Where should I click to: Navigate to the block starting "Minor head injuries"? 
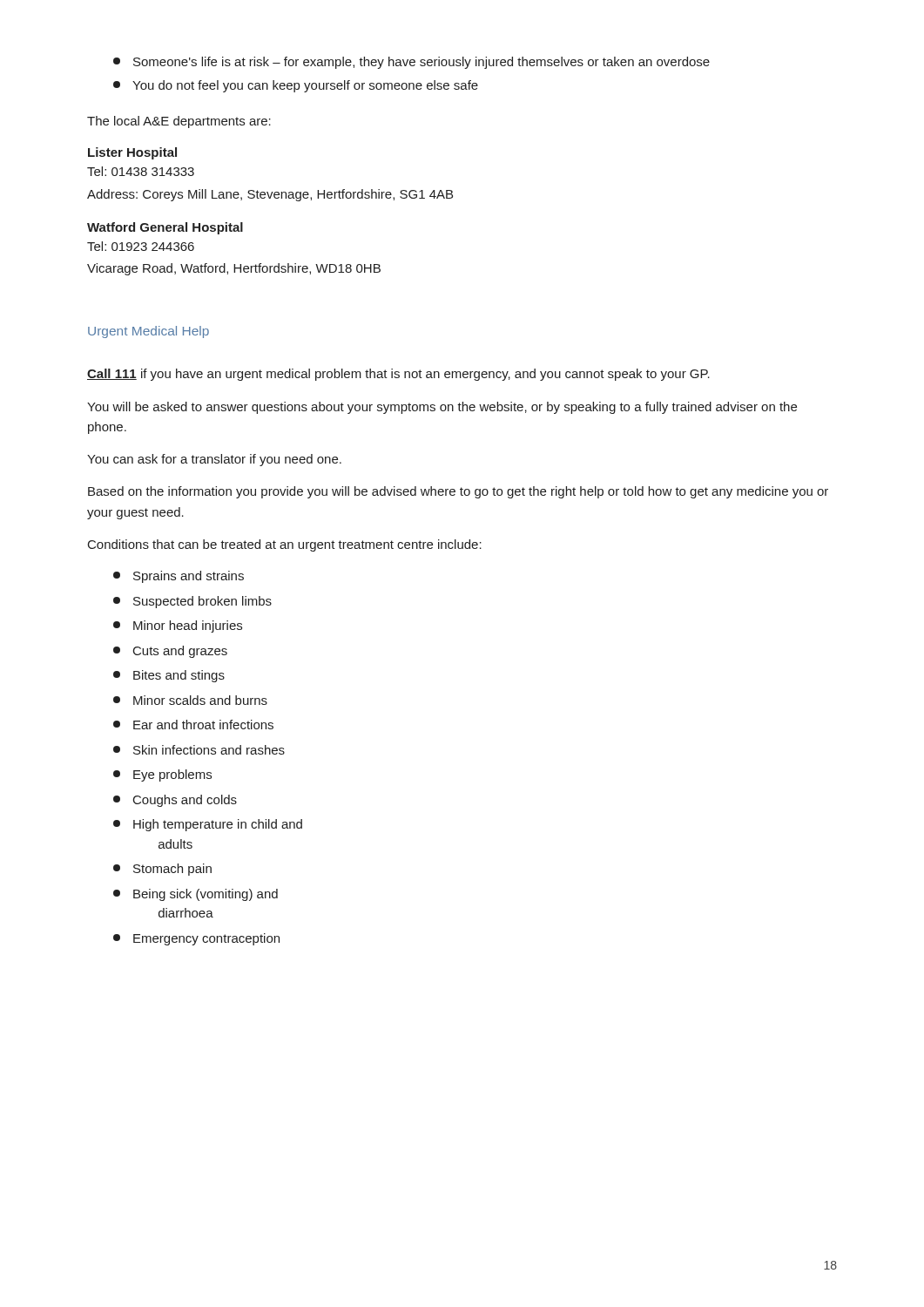click(178, 626)
